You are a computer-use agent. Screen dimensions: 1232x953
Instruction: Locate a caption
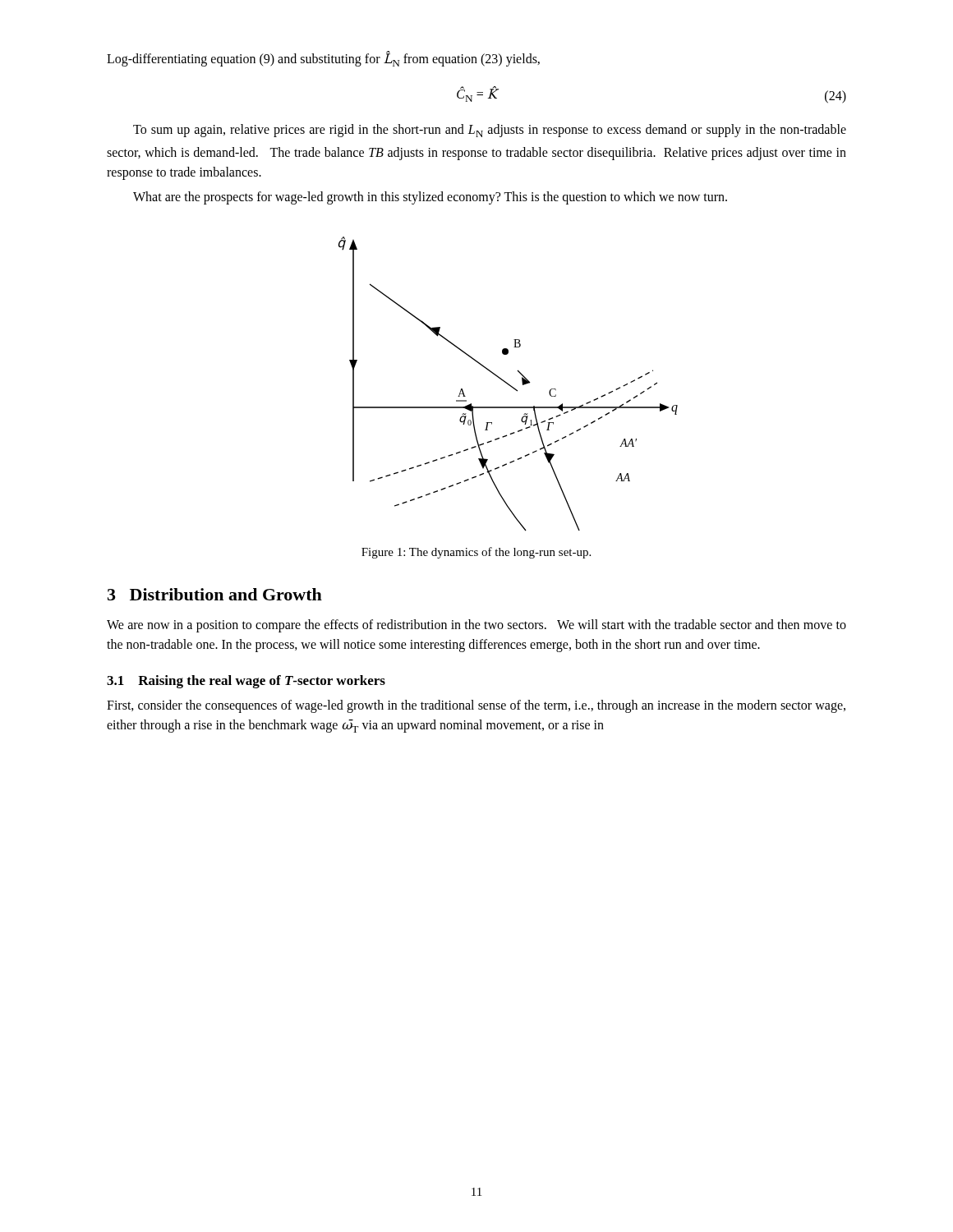pos(476,552)
